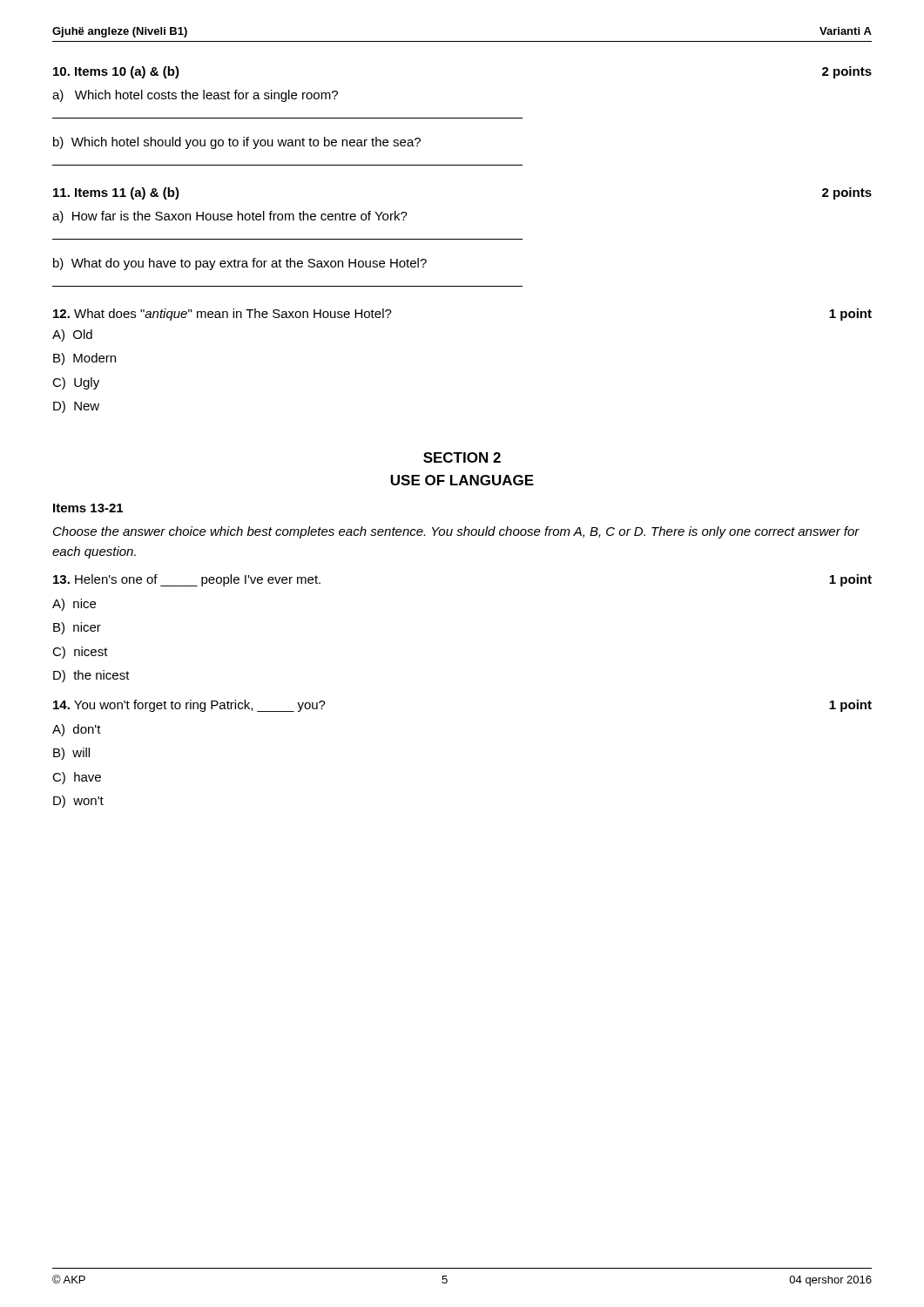Where is the passage that starts "Helen's one of _____ people I've ever"?
The height and width of the screenshot is (1307, 924).
187,579
